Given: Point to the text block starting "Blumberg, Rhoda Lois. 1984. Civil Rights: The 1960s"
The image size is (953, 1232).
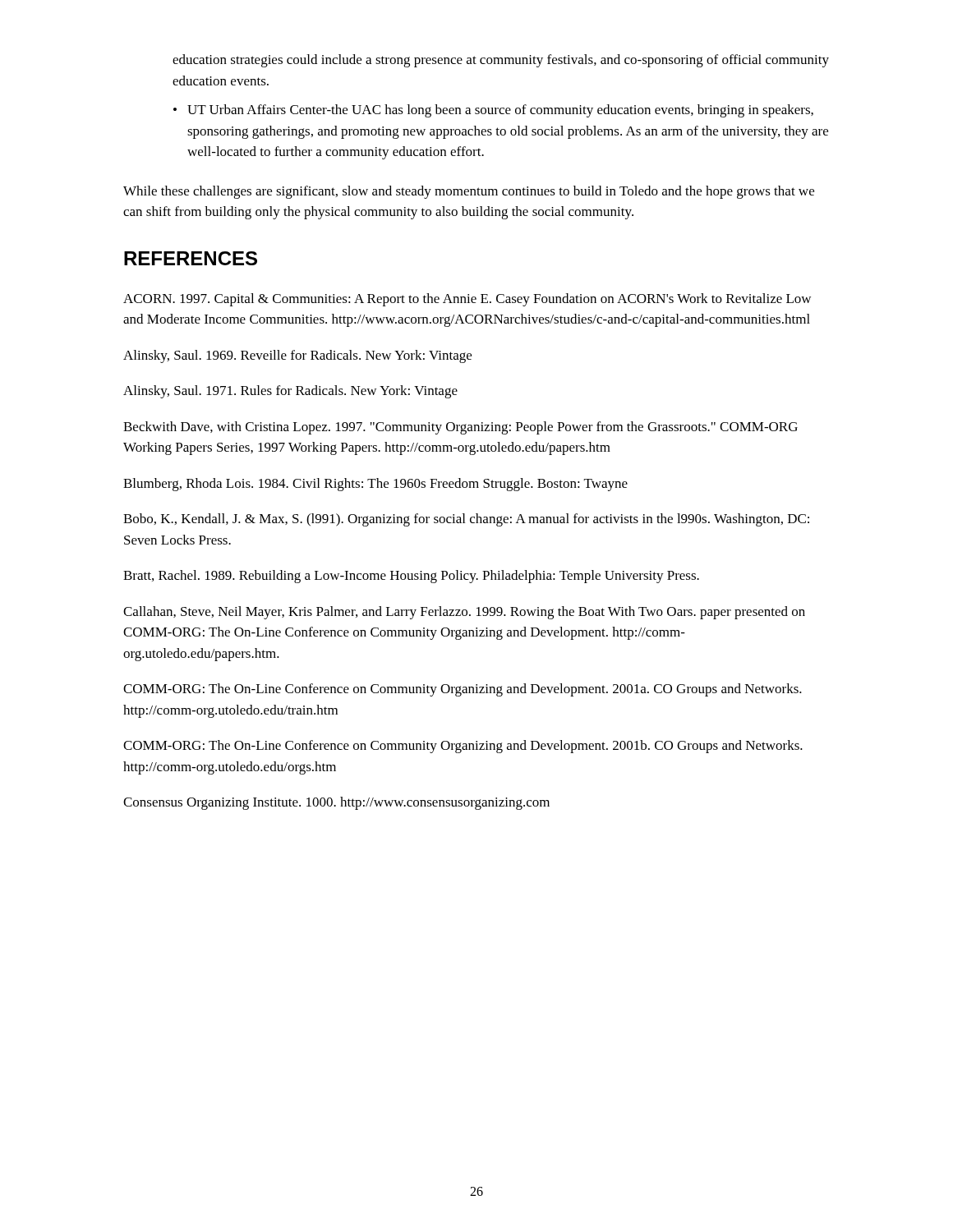Looking at the screenshot, I should coord(375,483).
